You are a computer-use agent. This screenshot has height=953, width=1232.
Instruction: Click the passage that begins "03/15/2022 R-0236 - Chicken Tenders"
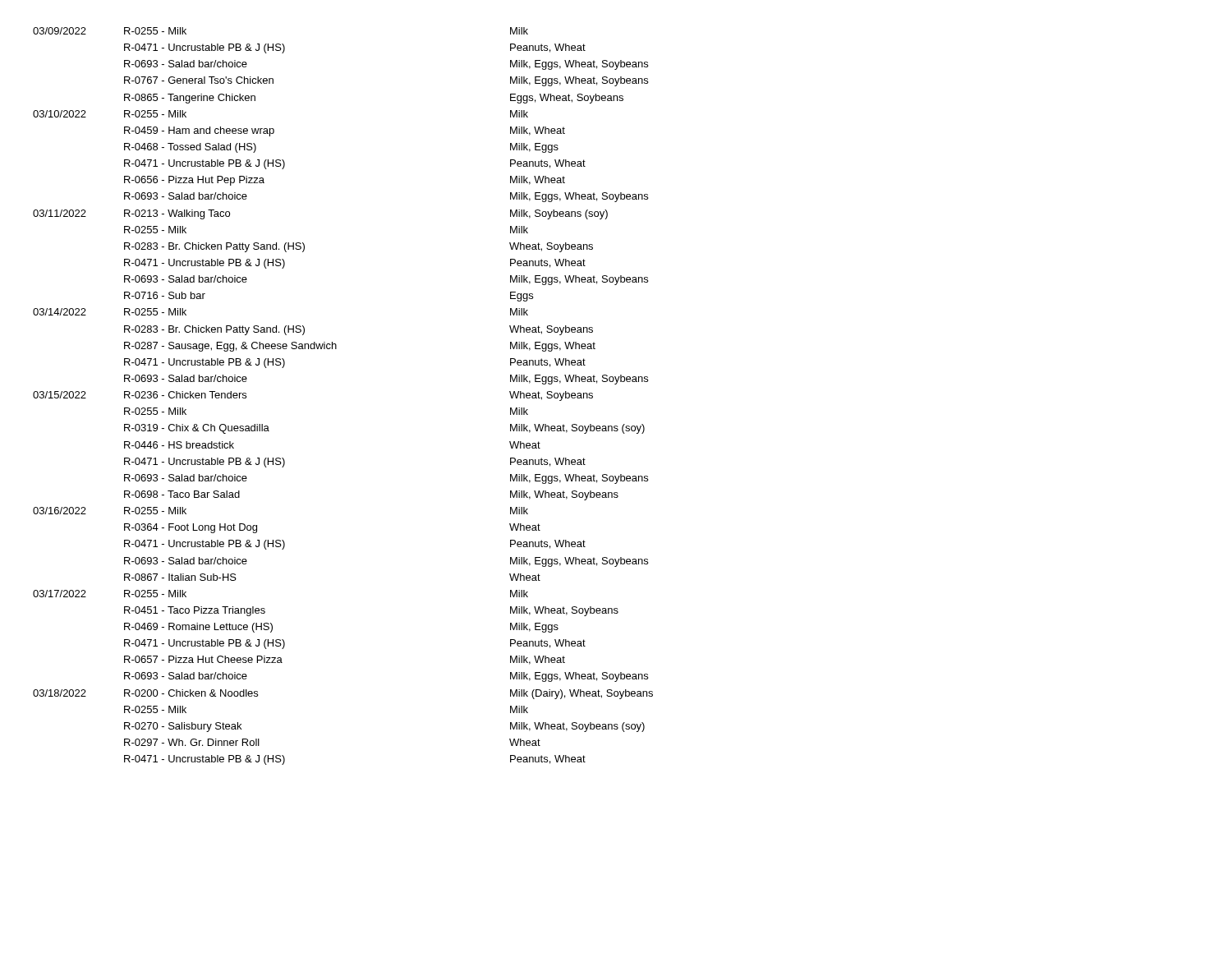tap(58, 396)
